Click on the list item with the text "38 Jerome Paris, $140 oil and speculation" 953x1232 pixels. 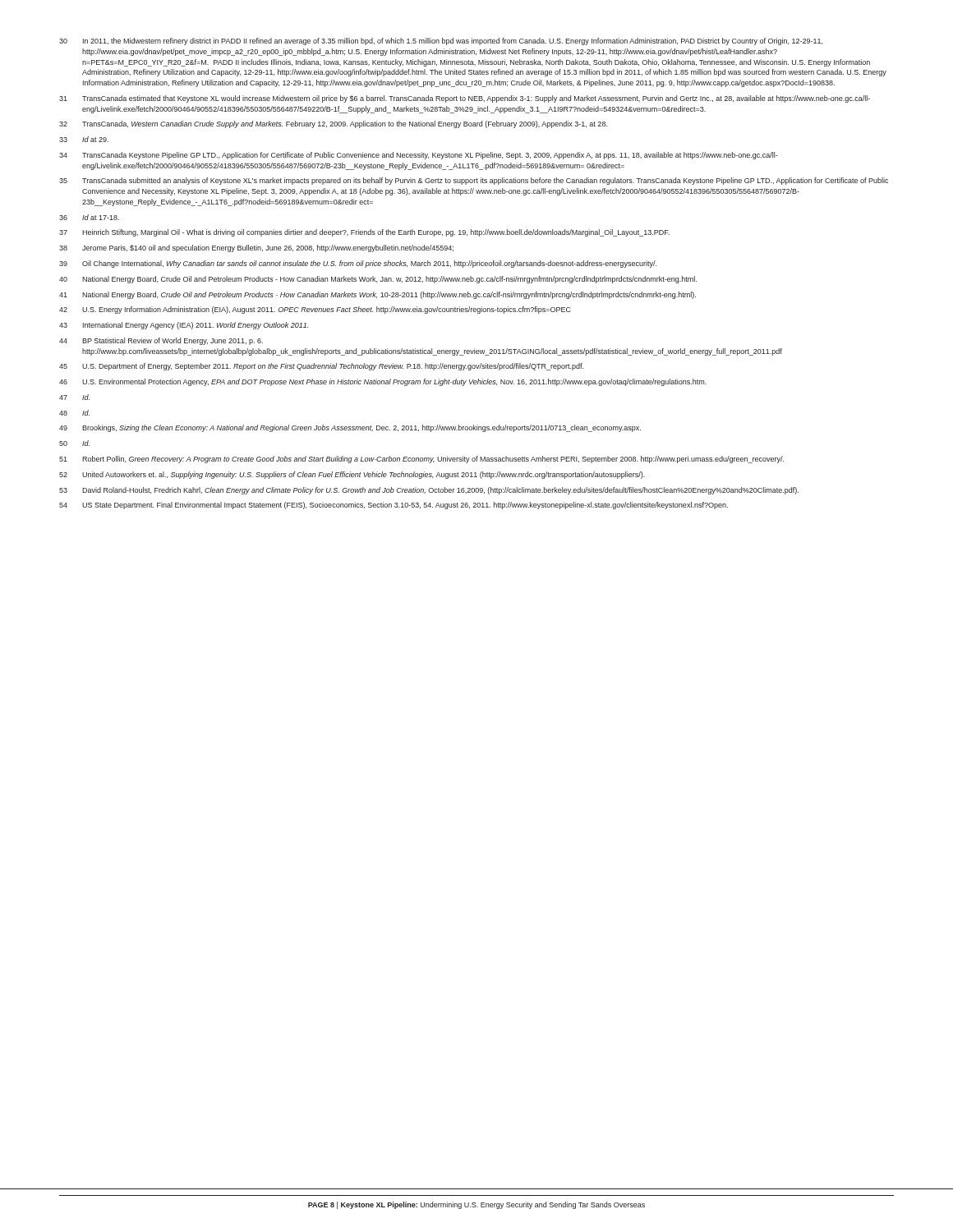pyautogui.click(x=257, y=249)
